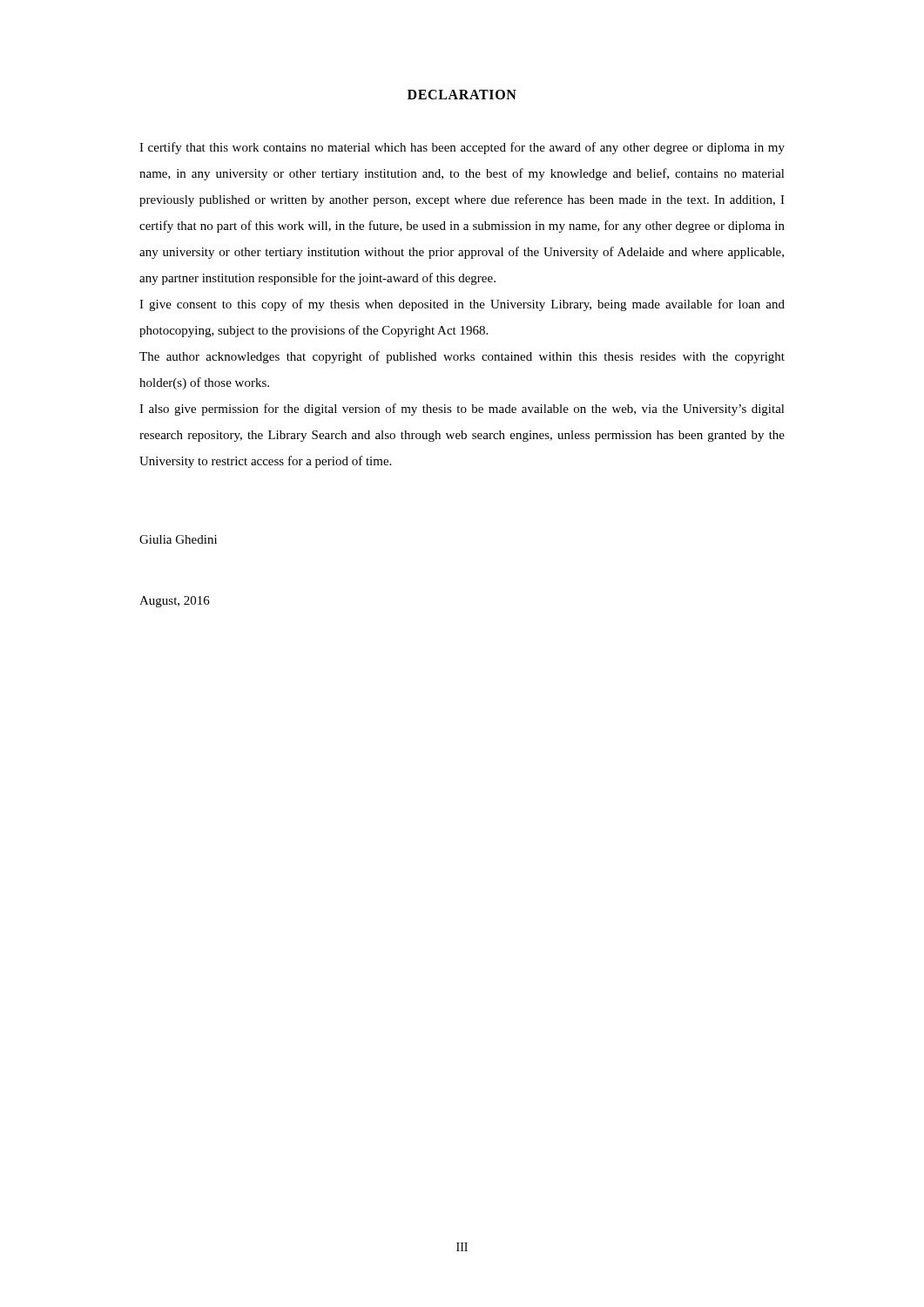Locate the block starting "August, 2016"
Viewport: 924px width, 1307px height.
click(175, 600)
